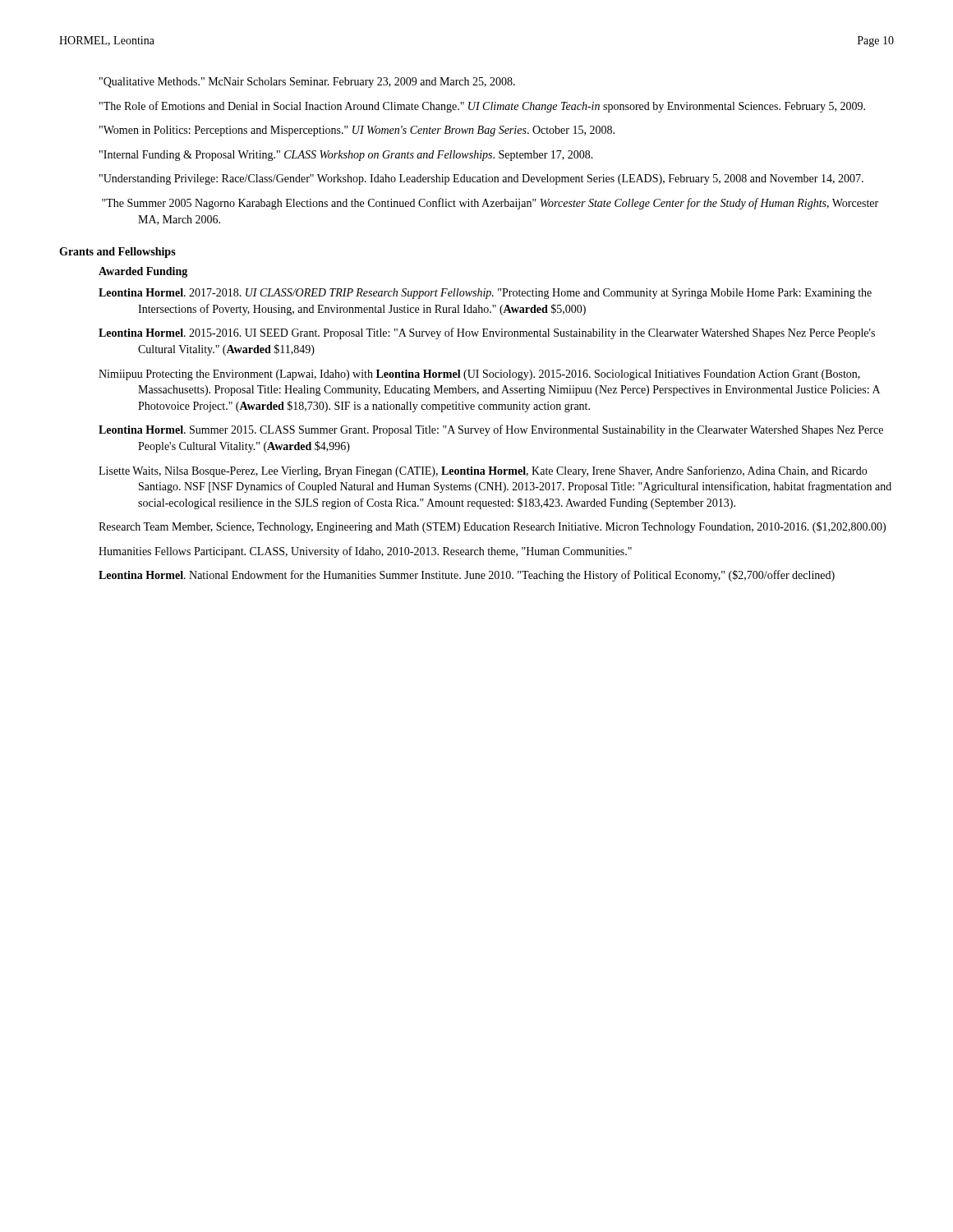Navigate to the region starting "Leontina Hormel. National Endowment for the Humanities Summer"
The width and height of the screenshot is (953, 1232).
(467, 576)
